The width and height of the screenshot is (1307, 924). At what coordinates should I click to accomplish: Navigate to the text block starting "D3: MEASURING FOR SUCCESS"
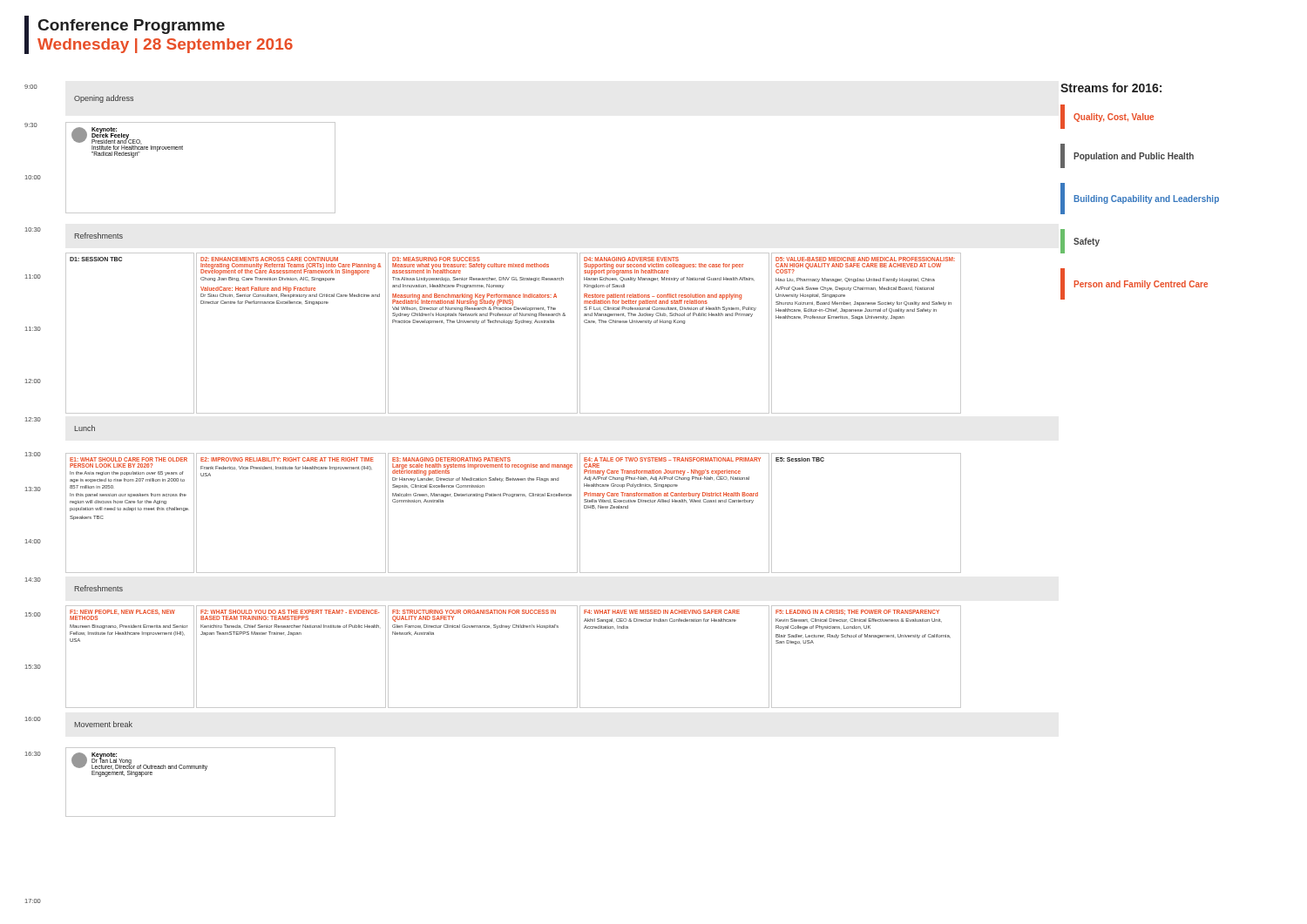pos(483,291)
